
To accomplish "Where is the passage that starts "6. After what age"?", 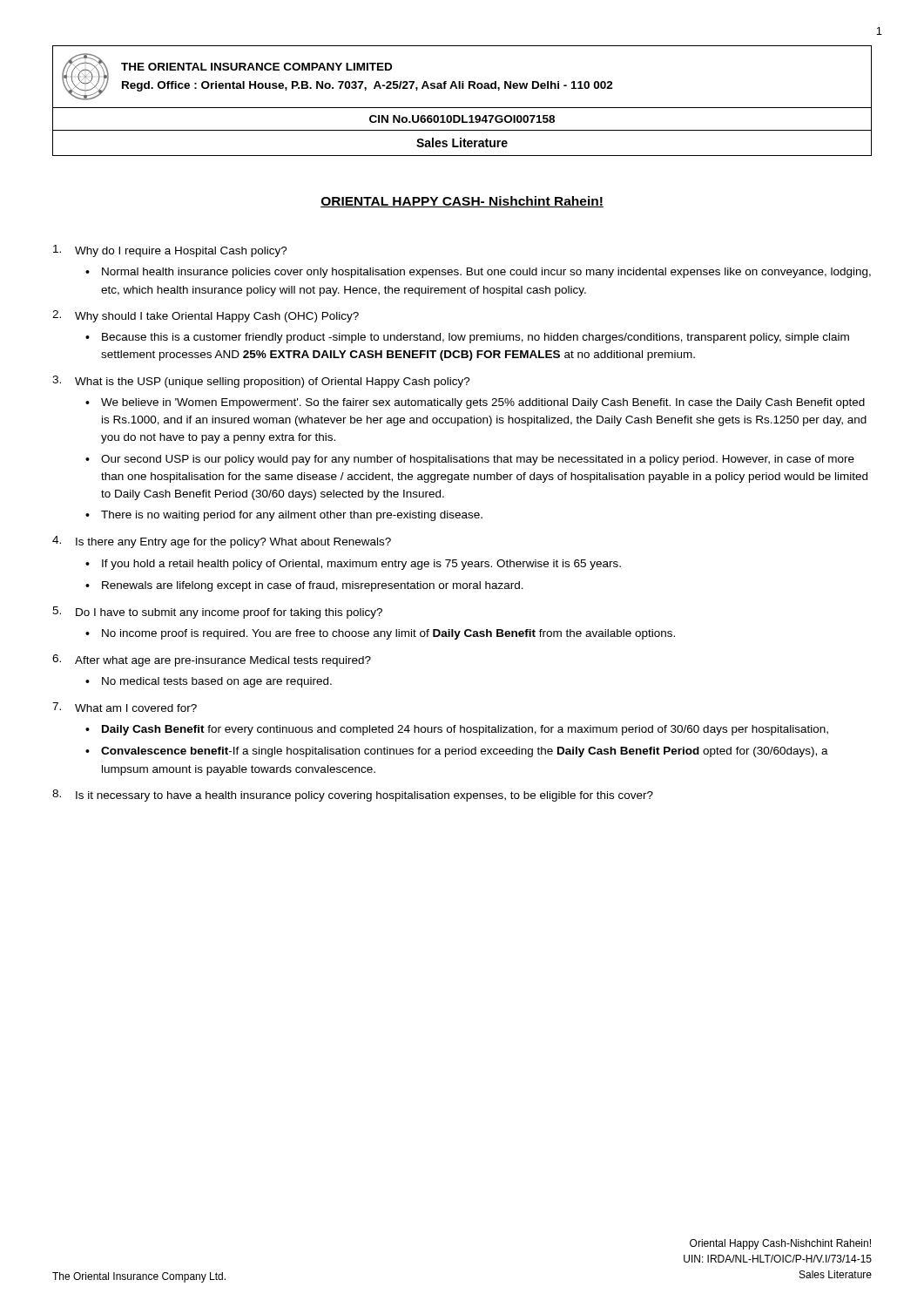I will coord(212,660).
